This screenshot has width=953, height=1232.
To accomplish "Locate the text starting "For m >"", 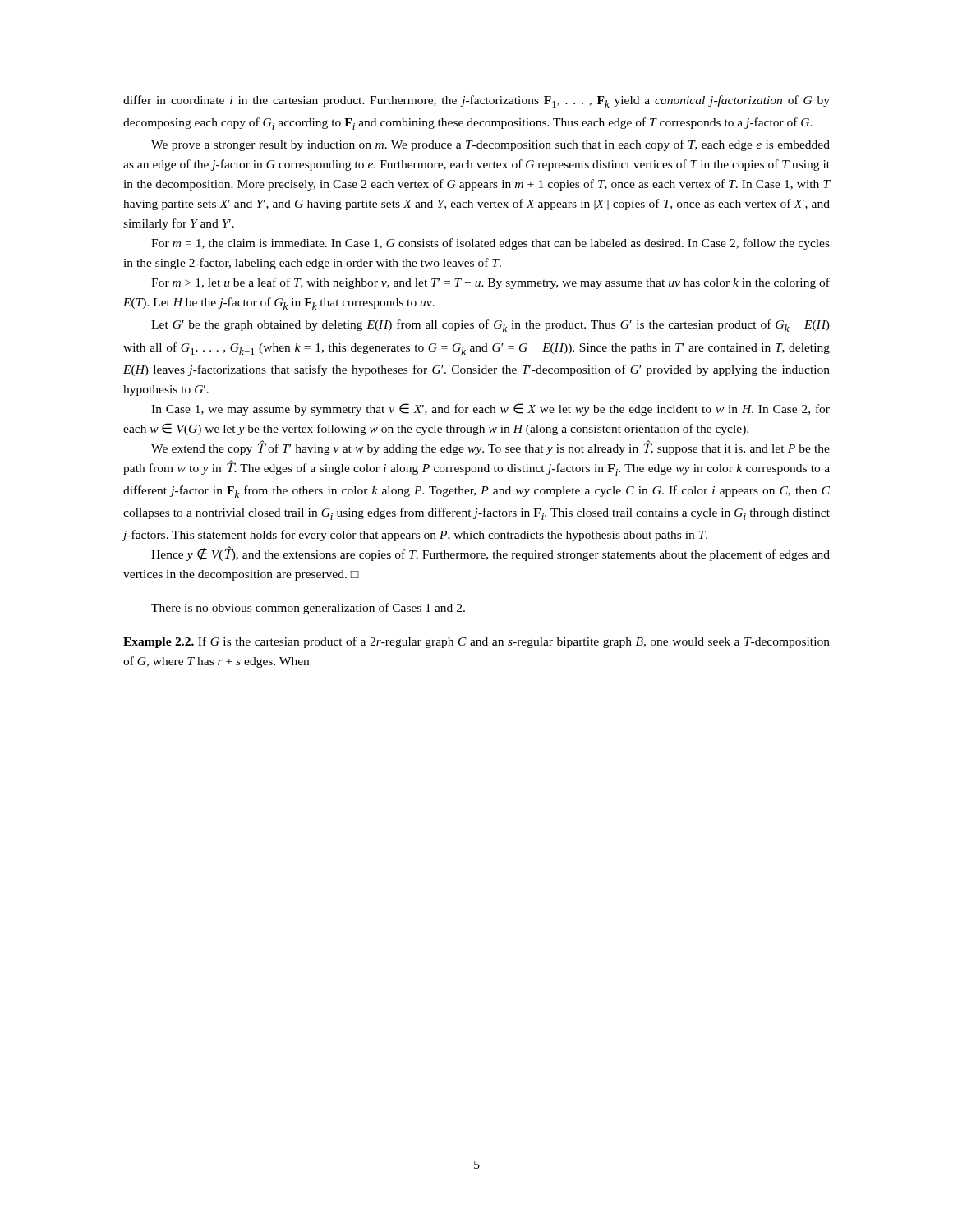I will point(476,294).
